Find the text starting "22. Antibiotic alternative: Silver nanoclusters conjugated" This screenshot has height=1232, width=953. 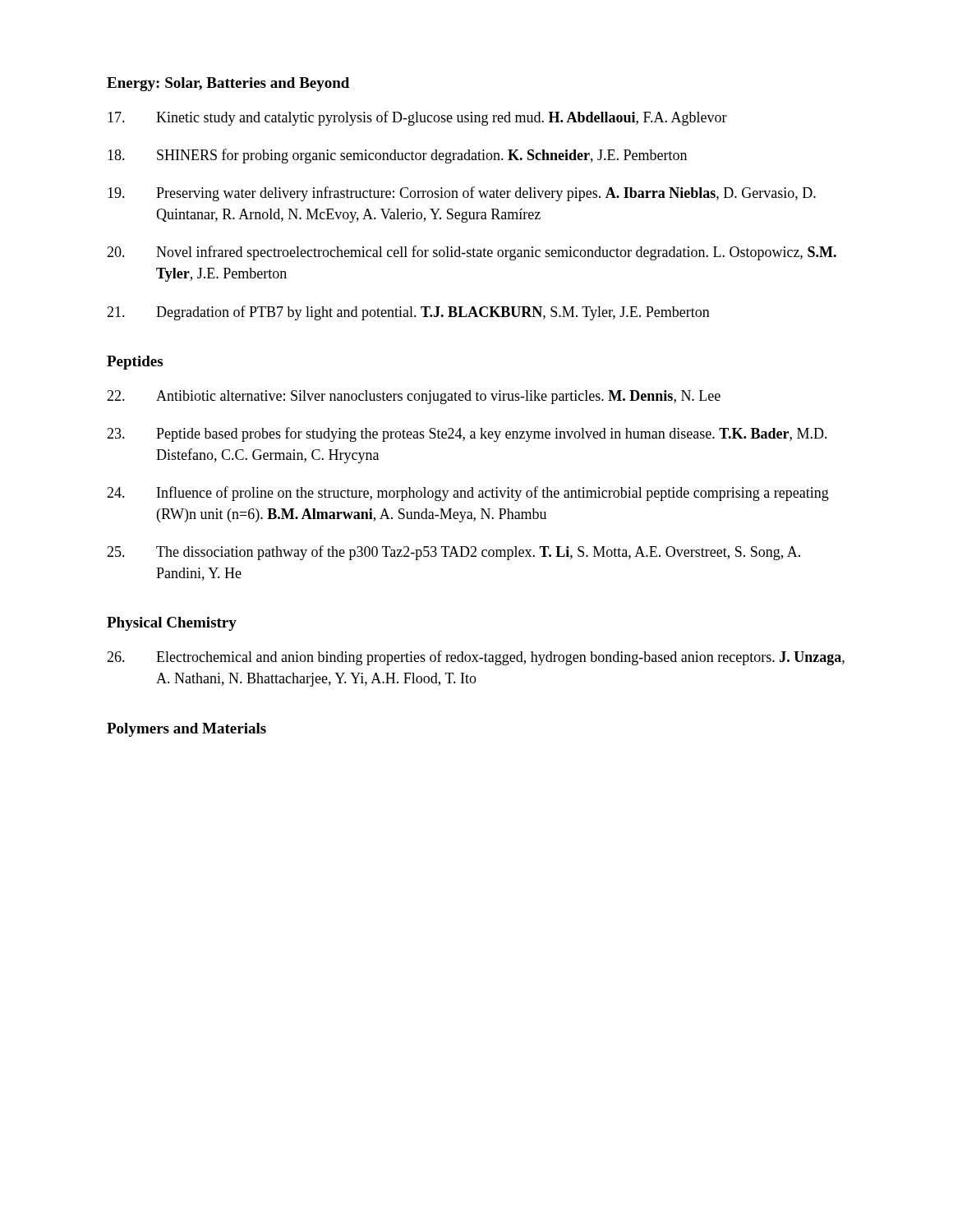pyautogui.click(x=476, y=396)
